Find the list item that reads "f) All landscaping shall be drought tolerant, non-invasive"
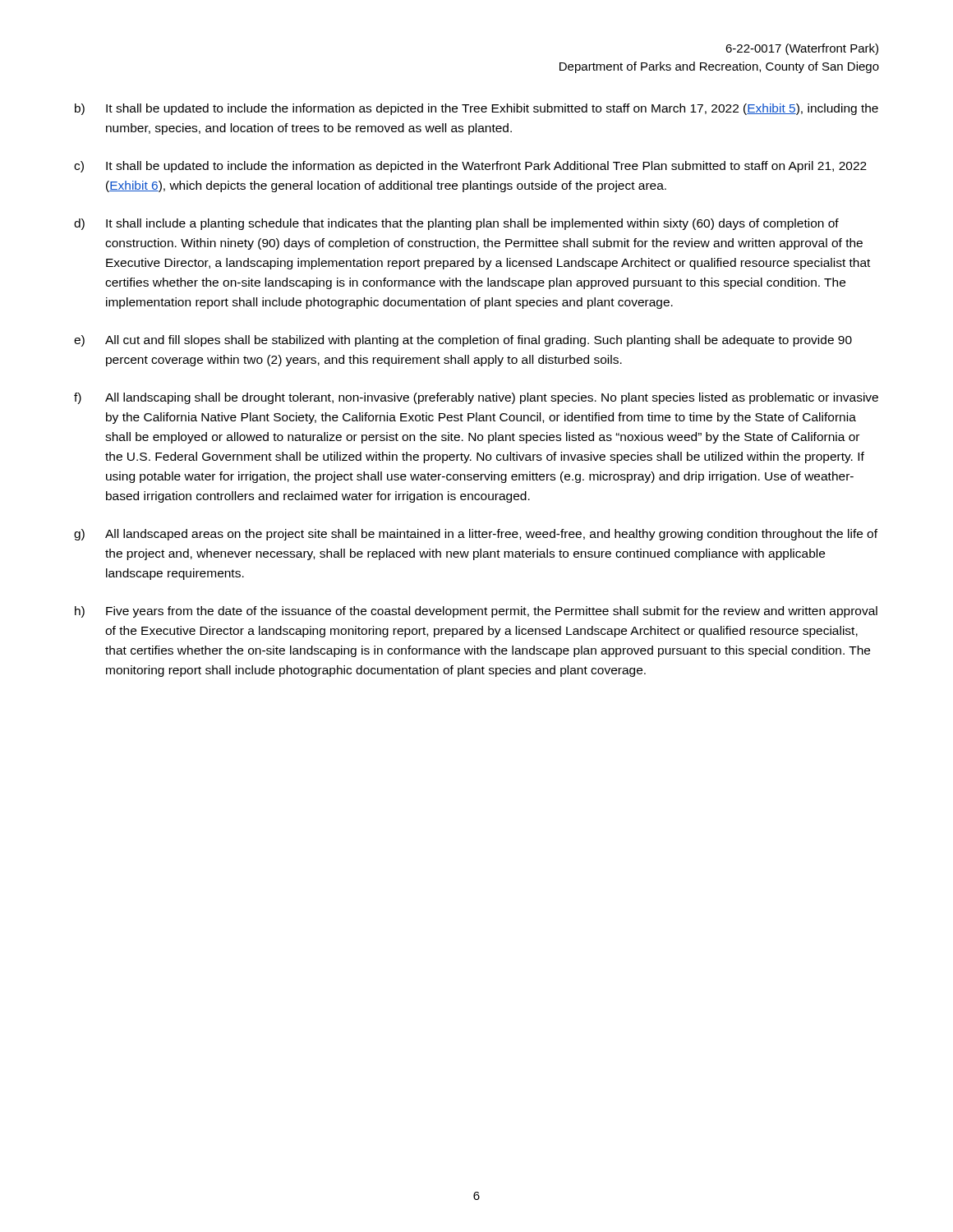 [x=476, y=447]
